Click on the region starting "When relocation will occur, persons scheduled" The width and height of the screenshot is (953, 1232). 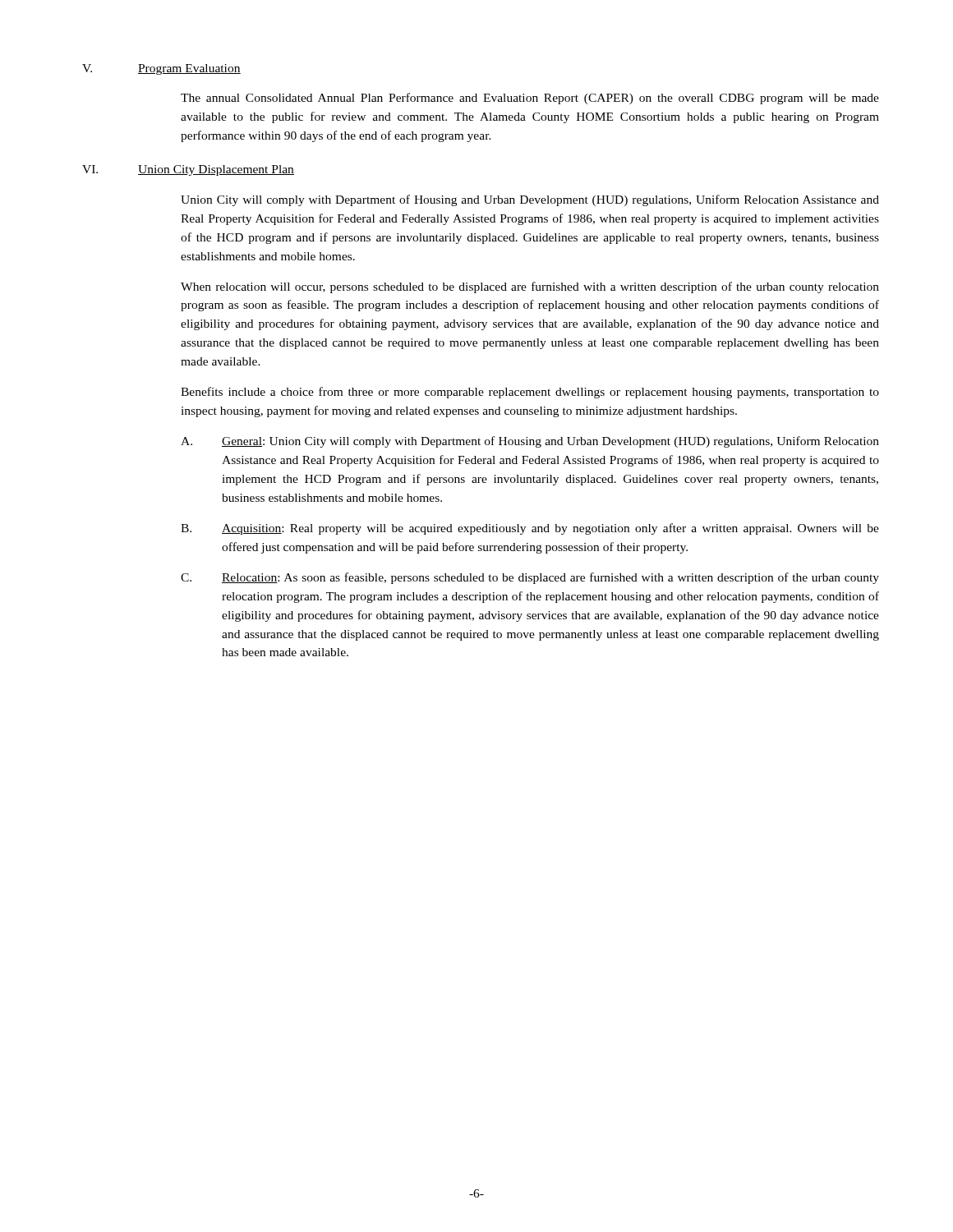[530, 323]
